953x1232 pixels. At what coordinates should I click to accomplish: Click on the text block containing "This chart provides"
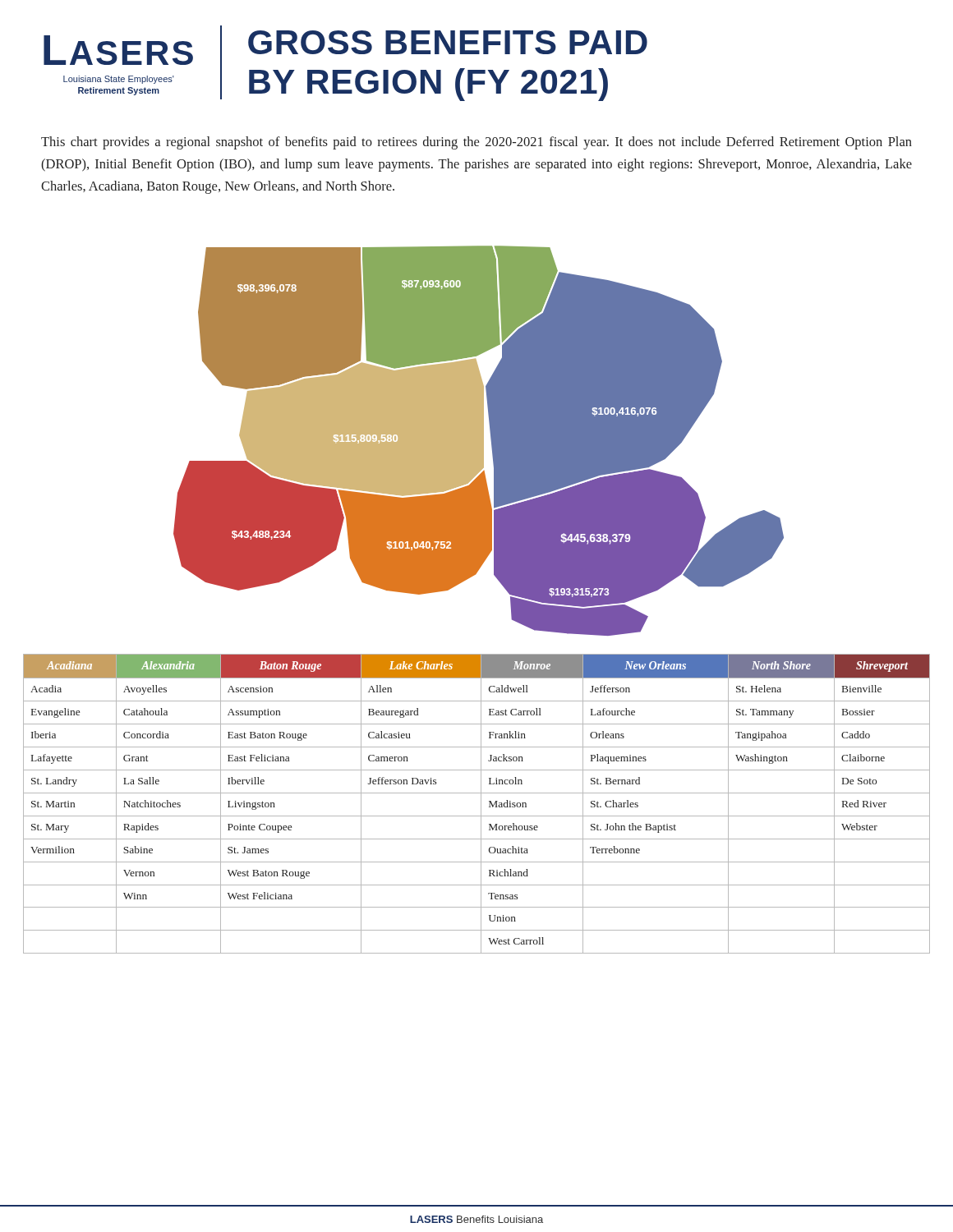point(476,164)
